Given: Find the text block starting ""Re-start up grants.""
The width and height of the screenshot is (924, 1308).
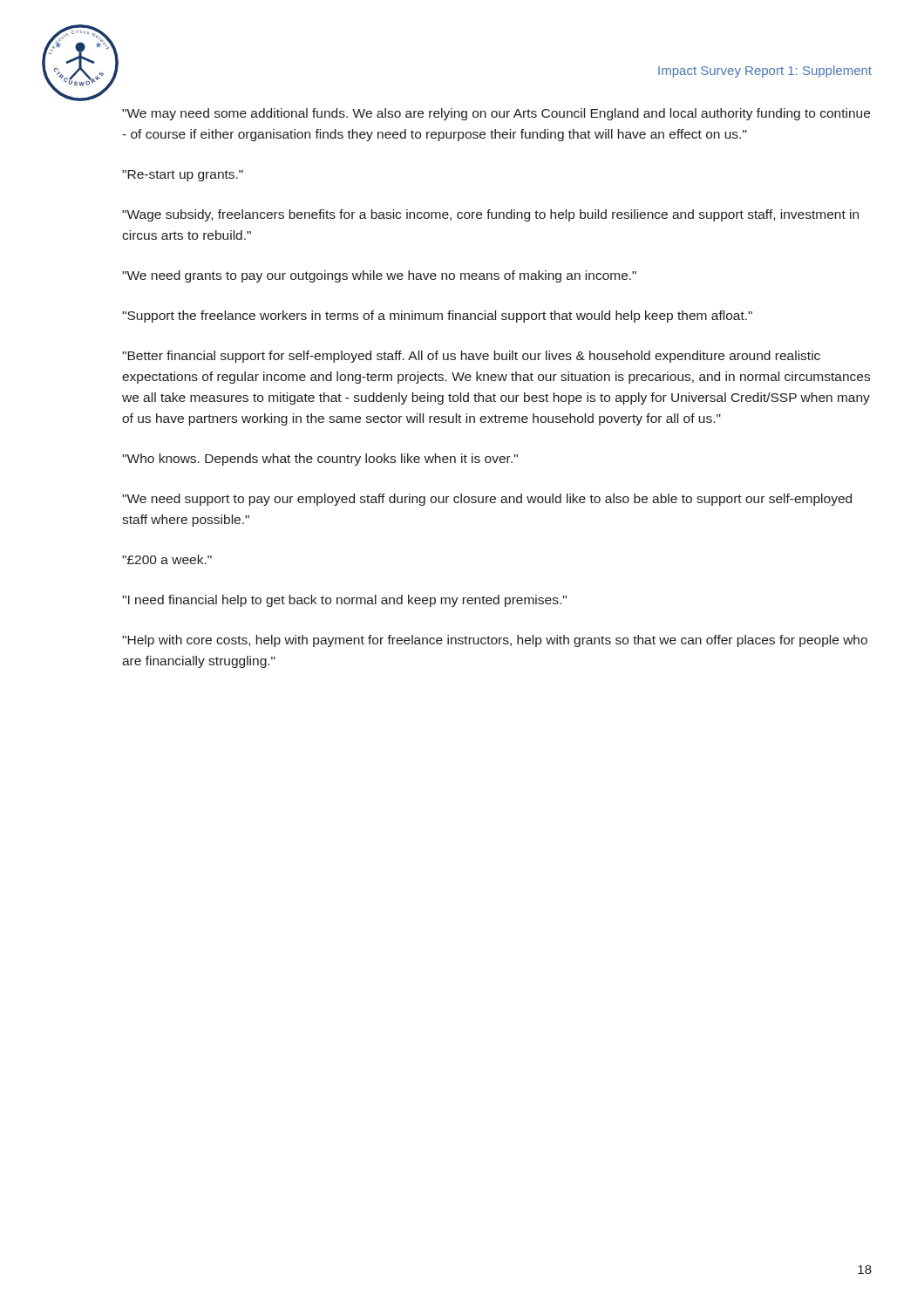Looking at the screenshot, I should (x=183, y=174).
